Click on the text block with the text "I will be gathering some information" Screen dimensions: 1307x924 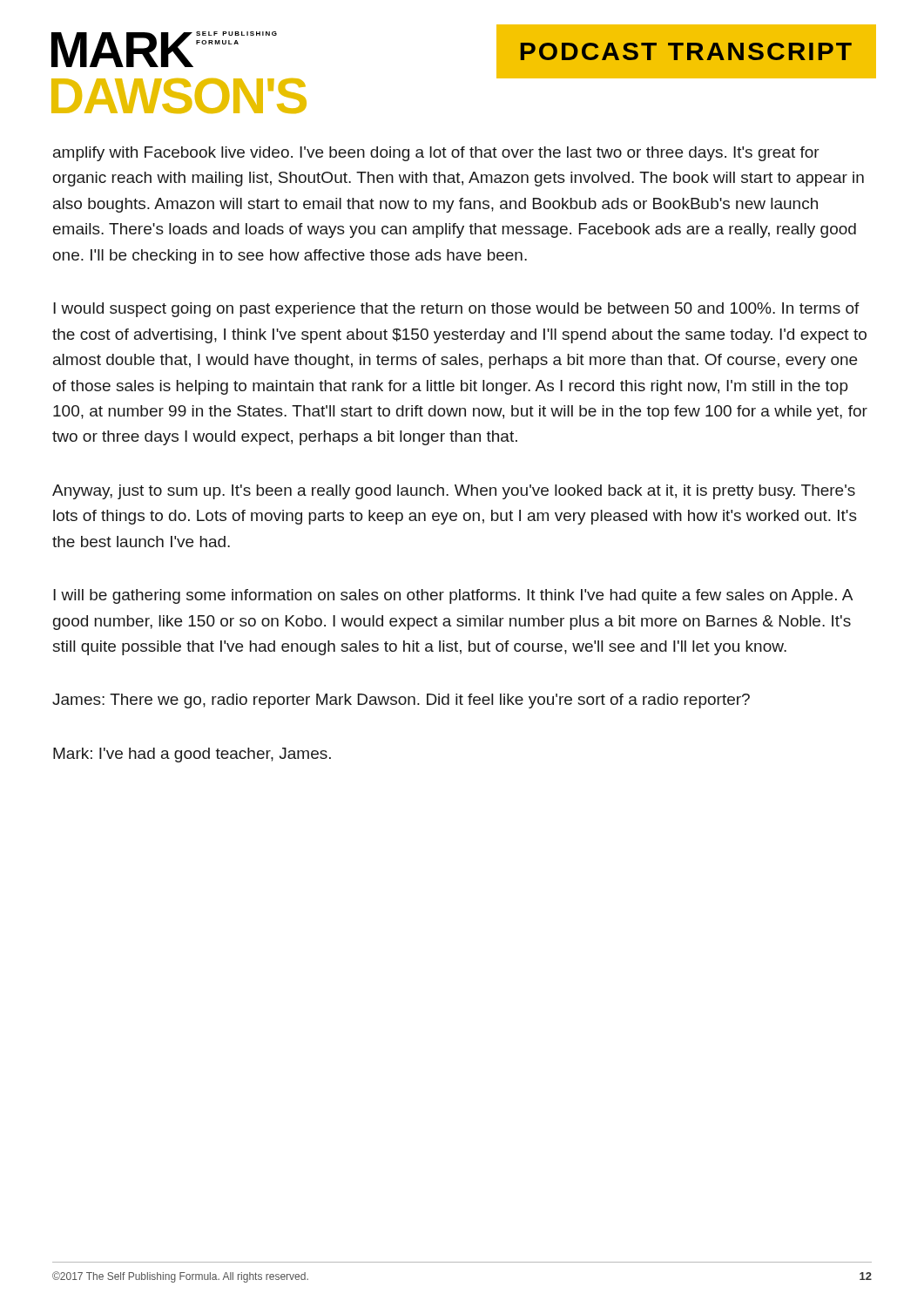point(452,620)
